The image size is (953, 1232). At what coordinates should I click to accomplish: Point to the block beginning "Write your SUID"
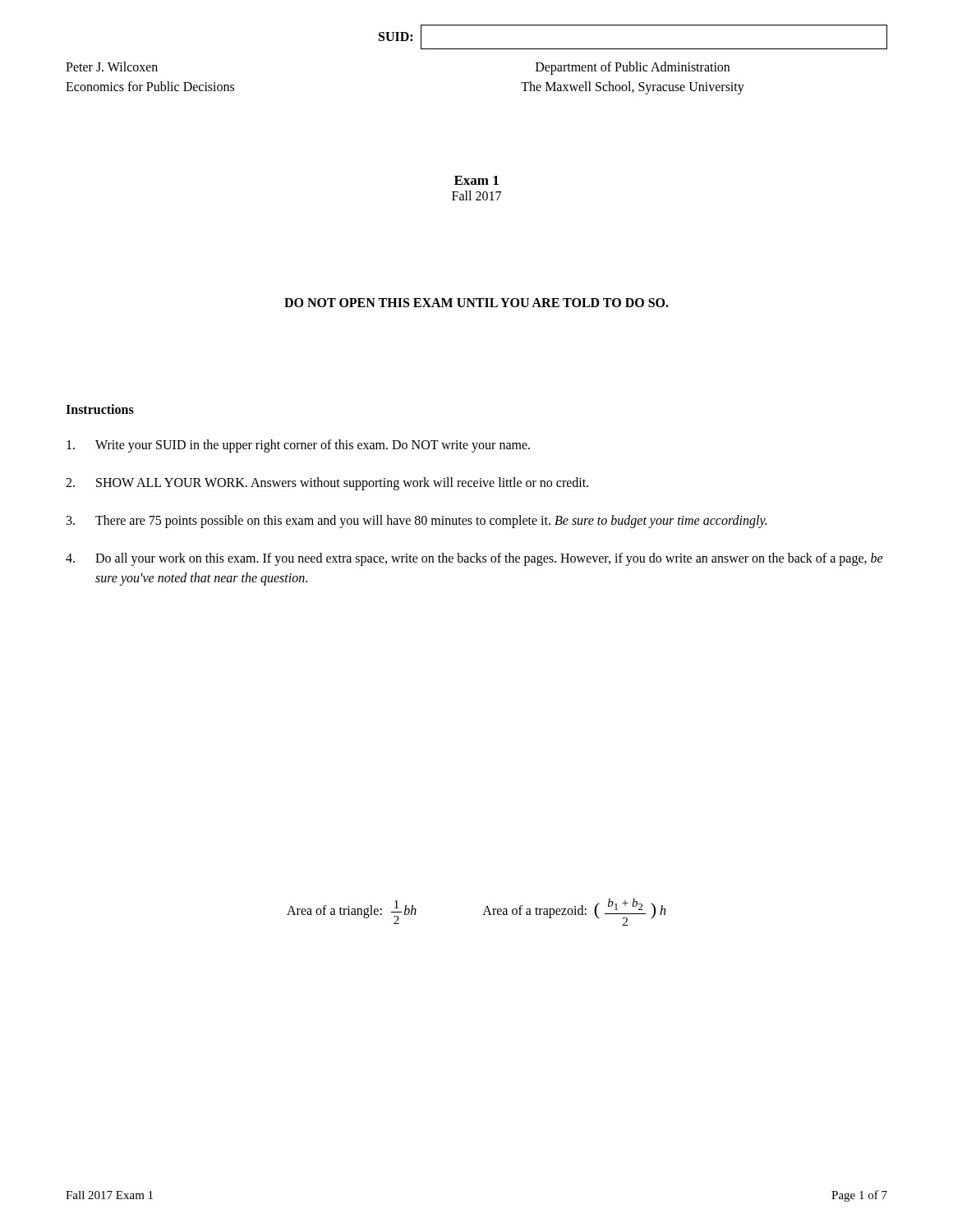(x=476, y=445)
